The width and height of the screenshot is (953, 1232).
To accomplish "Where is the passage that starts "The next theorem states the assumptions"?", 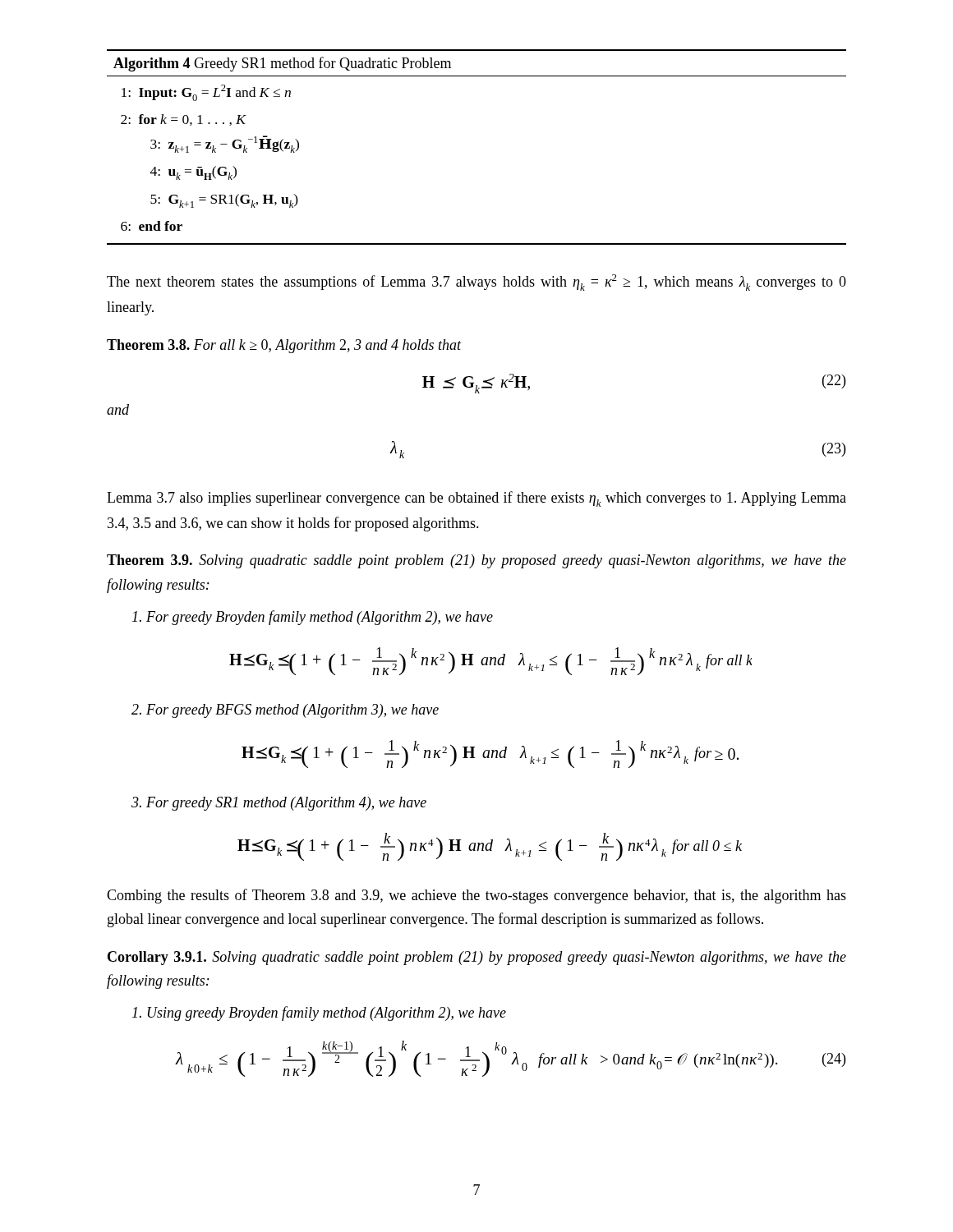I will tap(476, 293).
